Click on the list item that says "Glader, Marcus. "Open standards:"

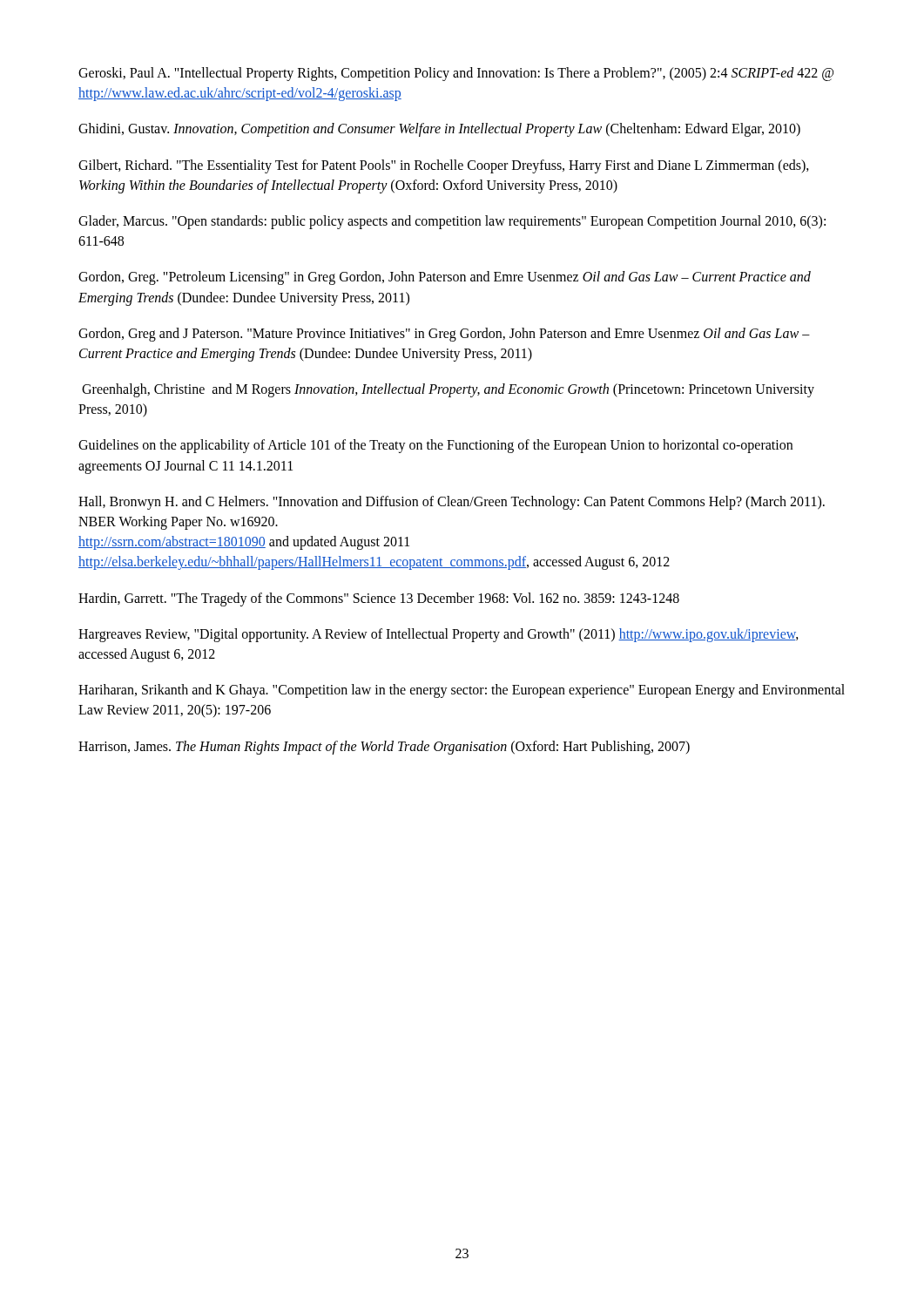453,231
